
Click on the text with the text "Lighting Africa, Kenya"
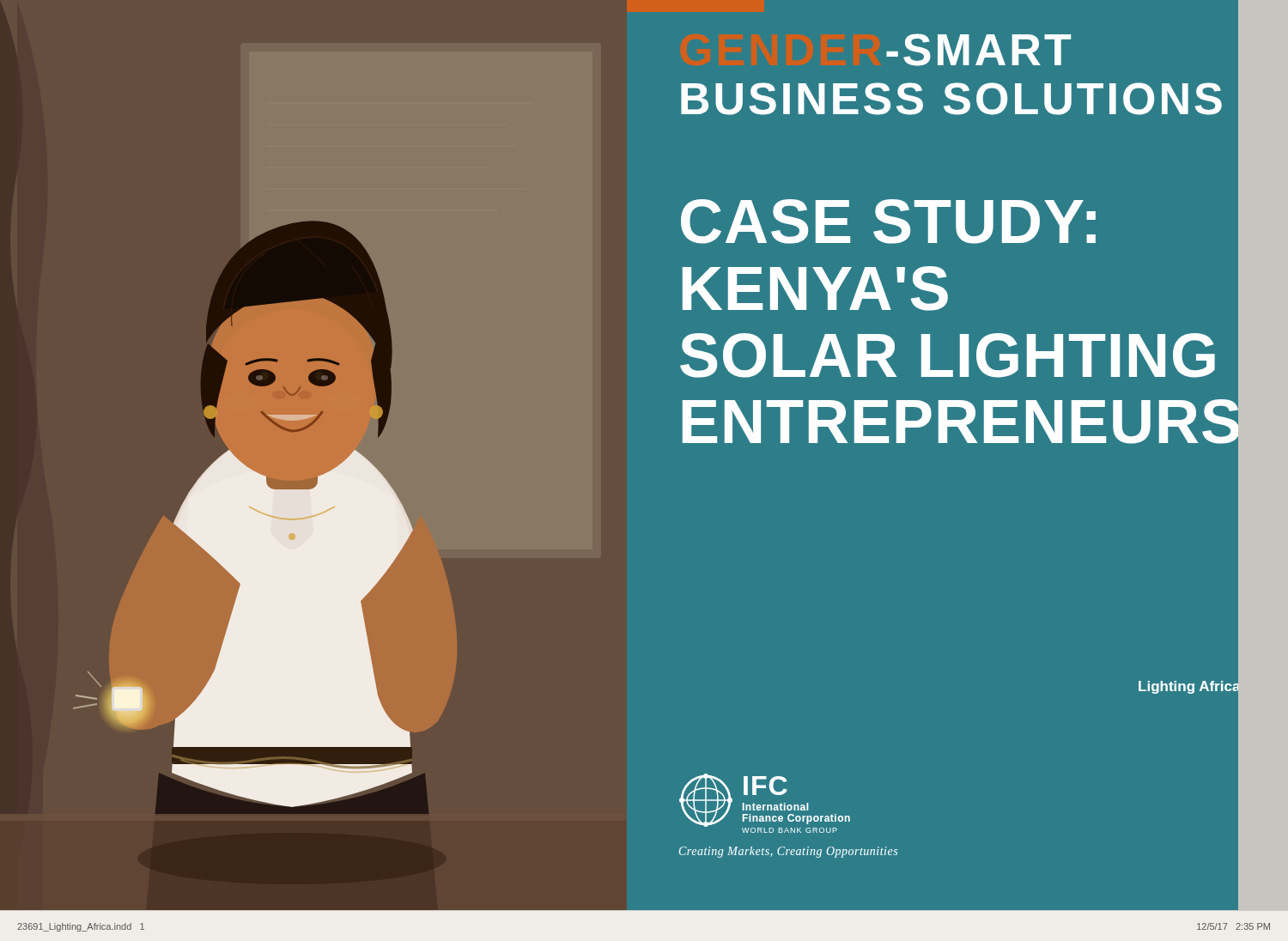1213,686
